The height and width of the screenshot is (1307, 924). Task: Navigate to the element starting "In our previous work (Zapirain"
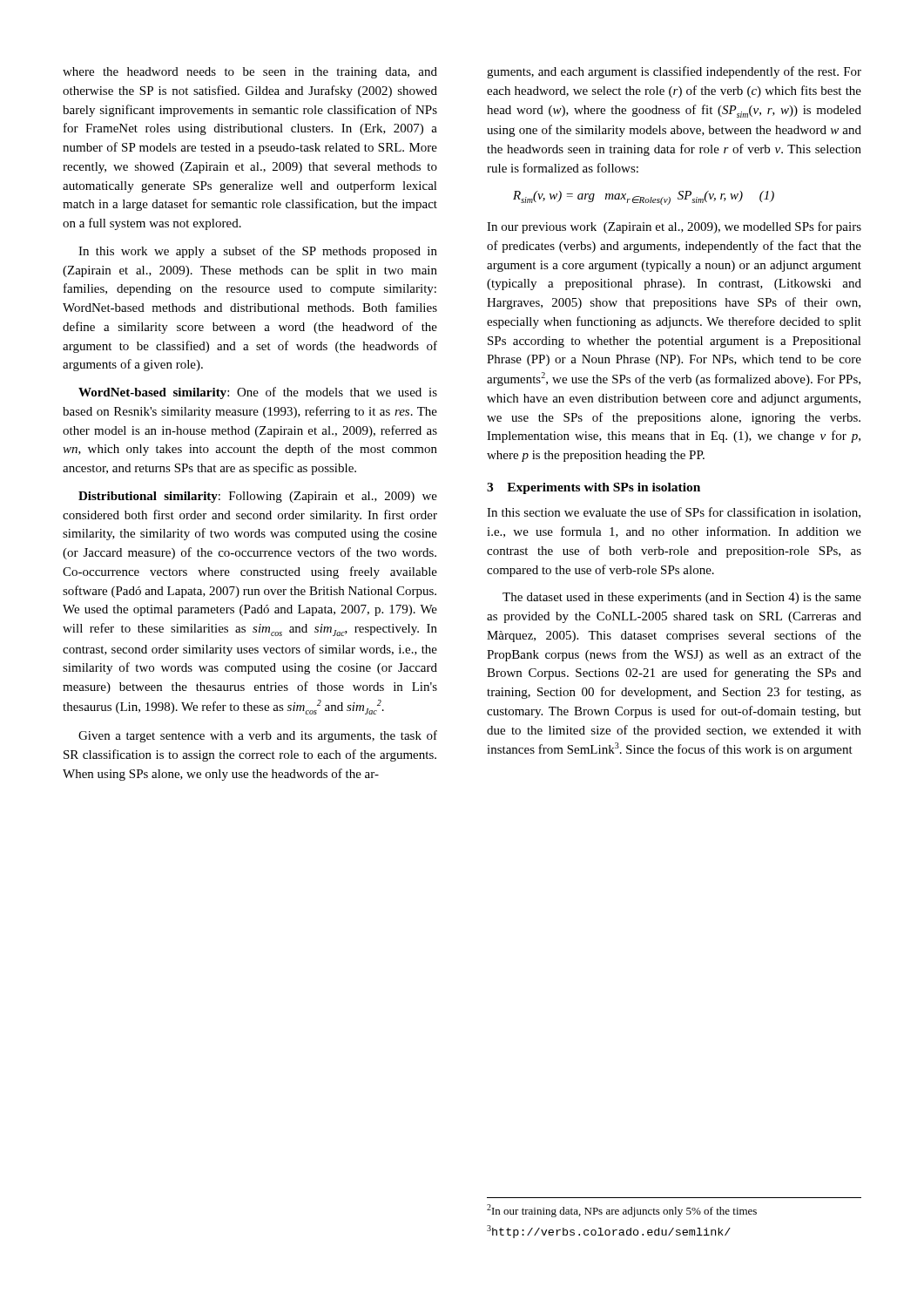point(674,342)
